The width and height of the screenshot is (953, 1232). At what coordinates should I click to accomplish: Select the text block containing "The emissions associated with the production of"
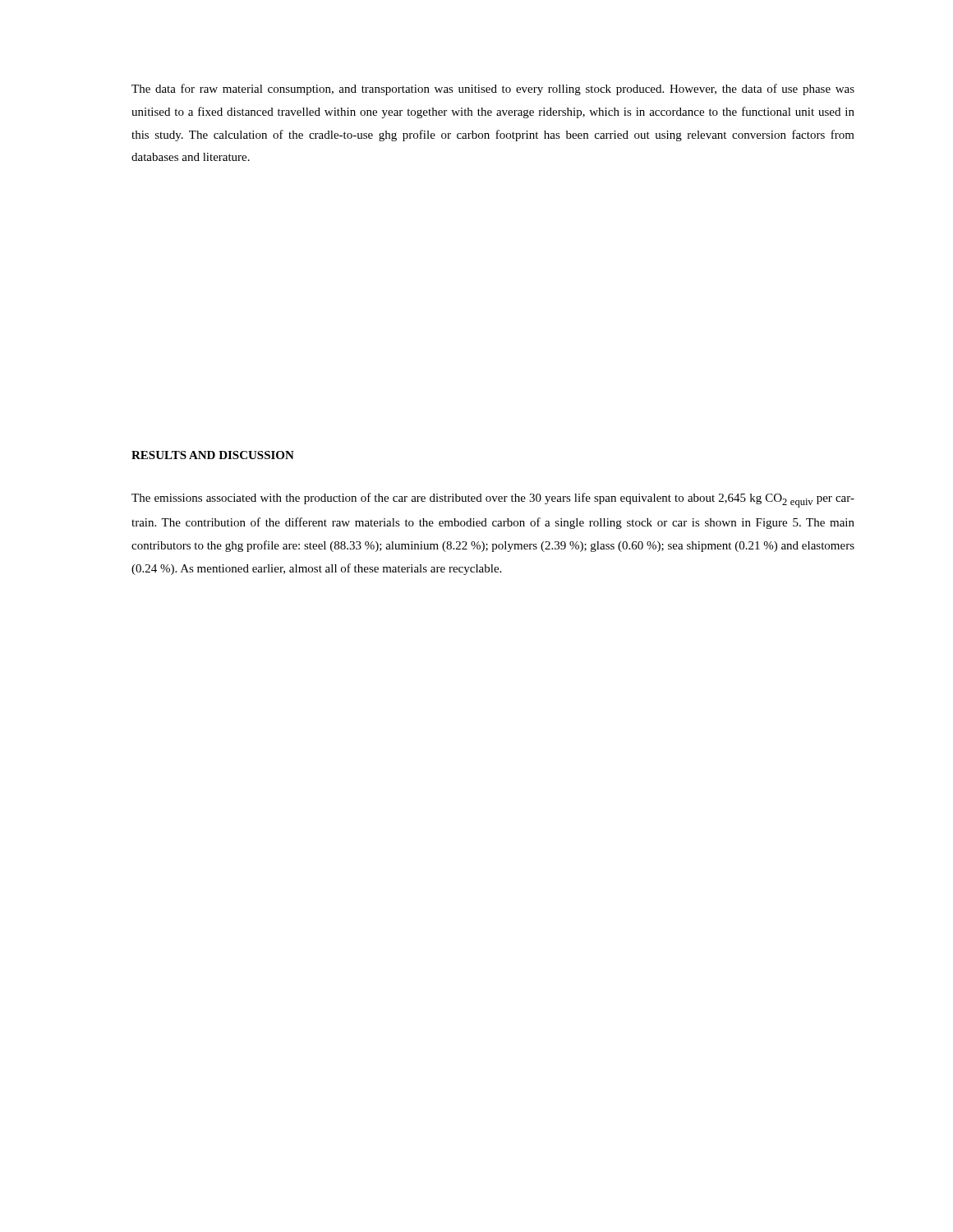click(493, 534)
